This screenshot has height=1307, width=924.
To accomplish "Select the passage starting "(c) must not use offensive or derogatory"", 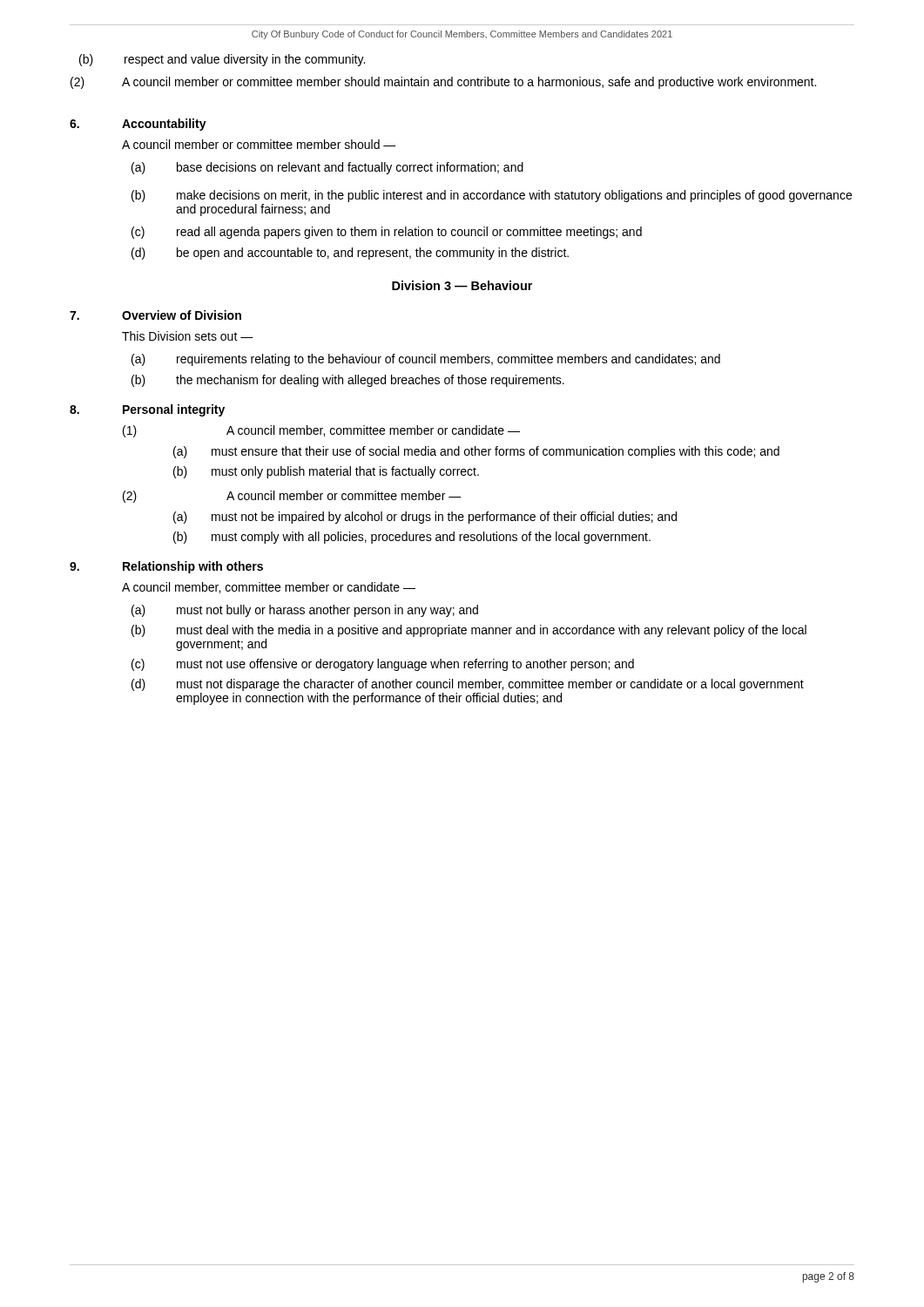I will [488, 664].
